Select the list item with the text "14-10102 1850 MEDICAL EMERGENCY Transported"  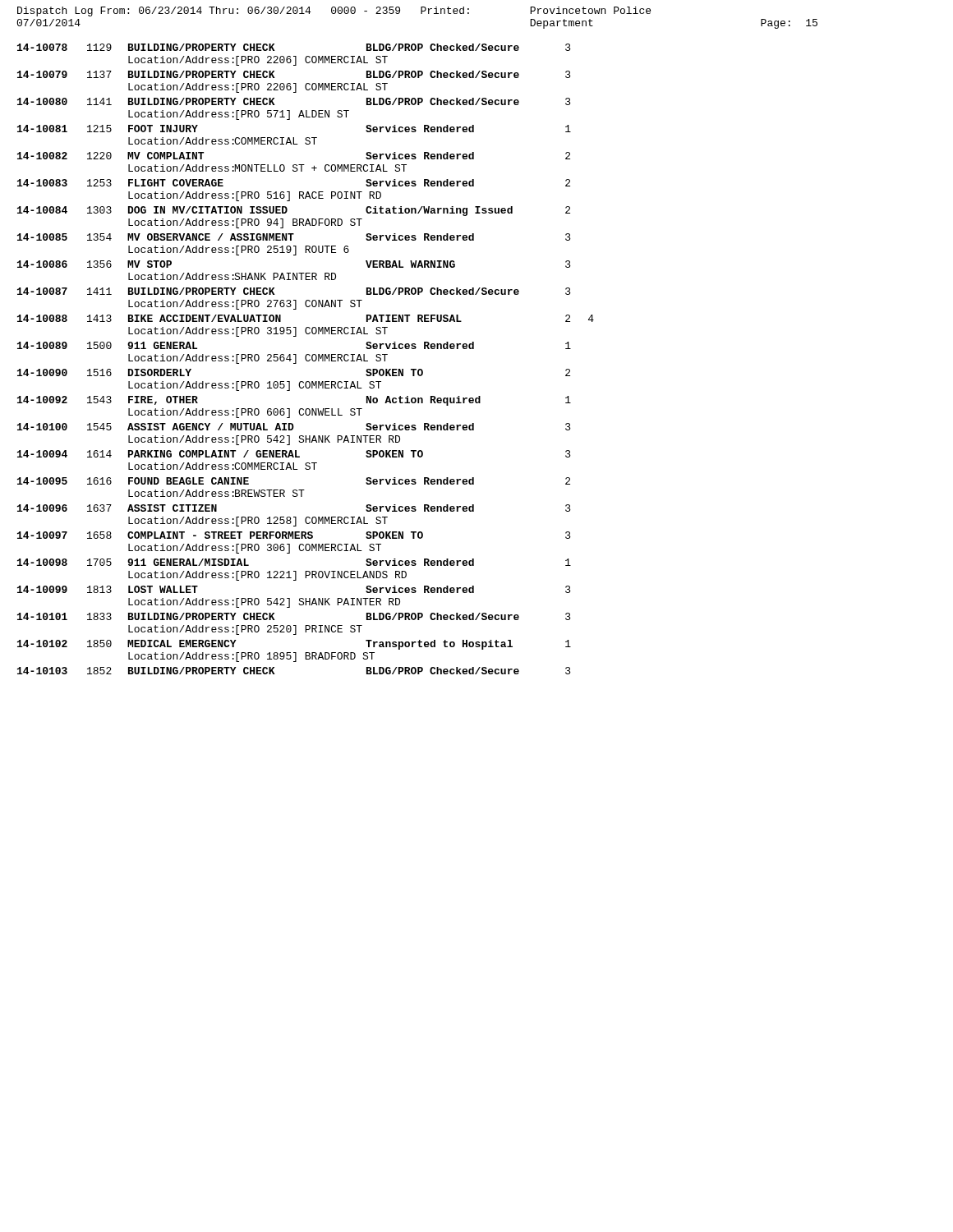[476, 650]
